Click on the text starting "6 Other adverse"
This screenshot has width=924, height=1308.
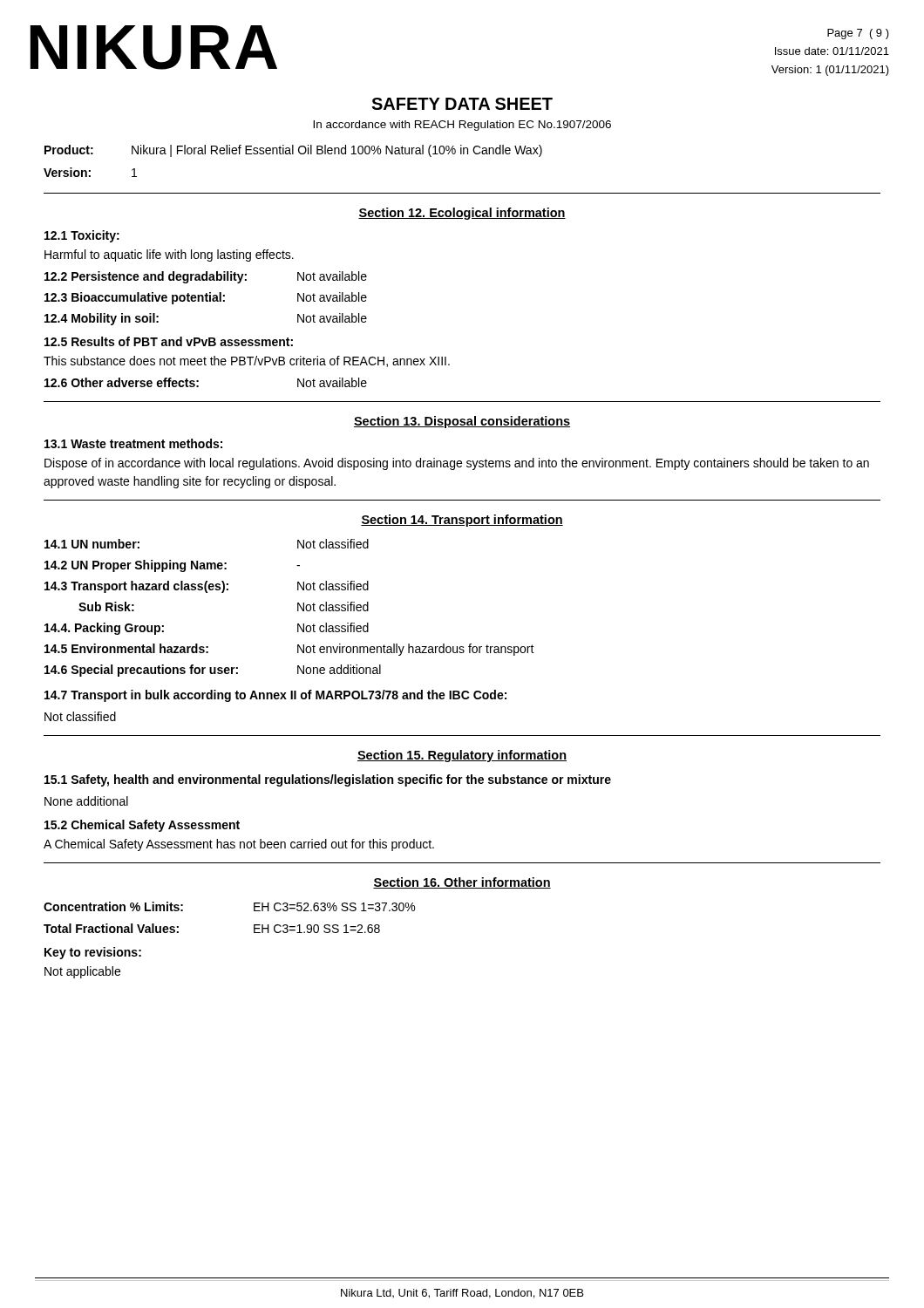pyautogui.click(x=117, y=382)
